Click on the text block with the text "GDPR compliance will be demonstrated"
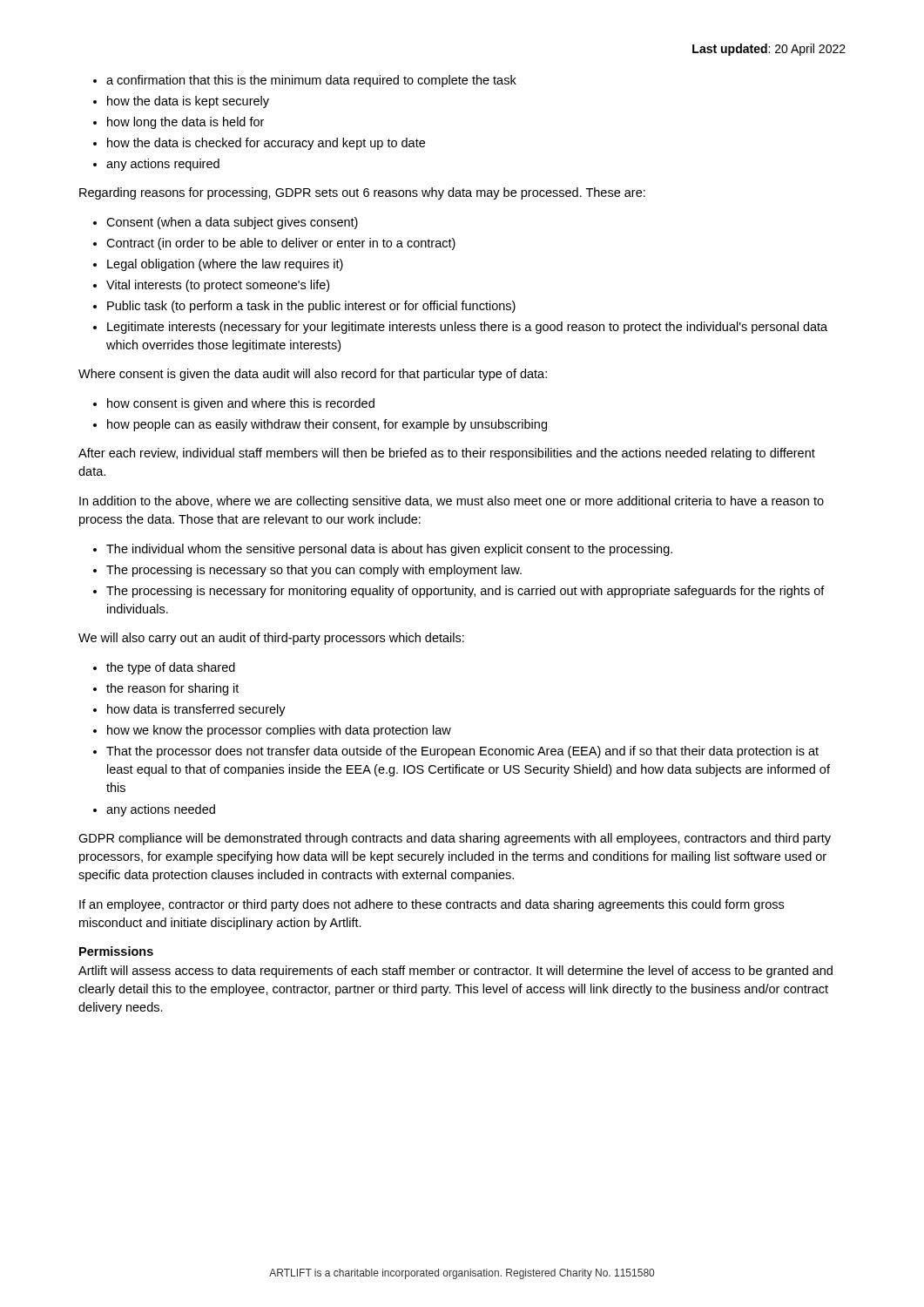This screenshot has height=1307, width=924. click(x=455, y=856)
